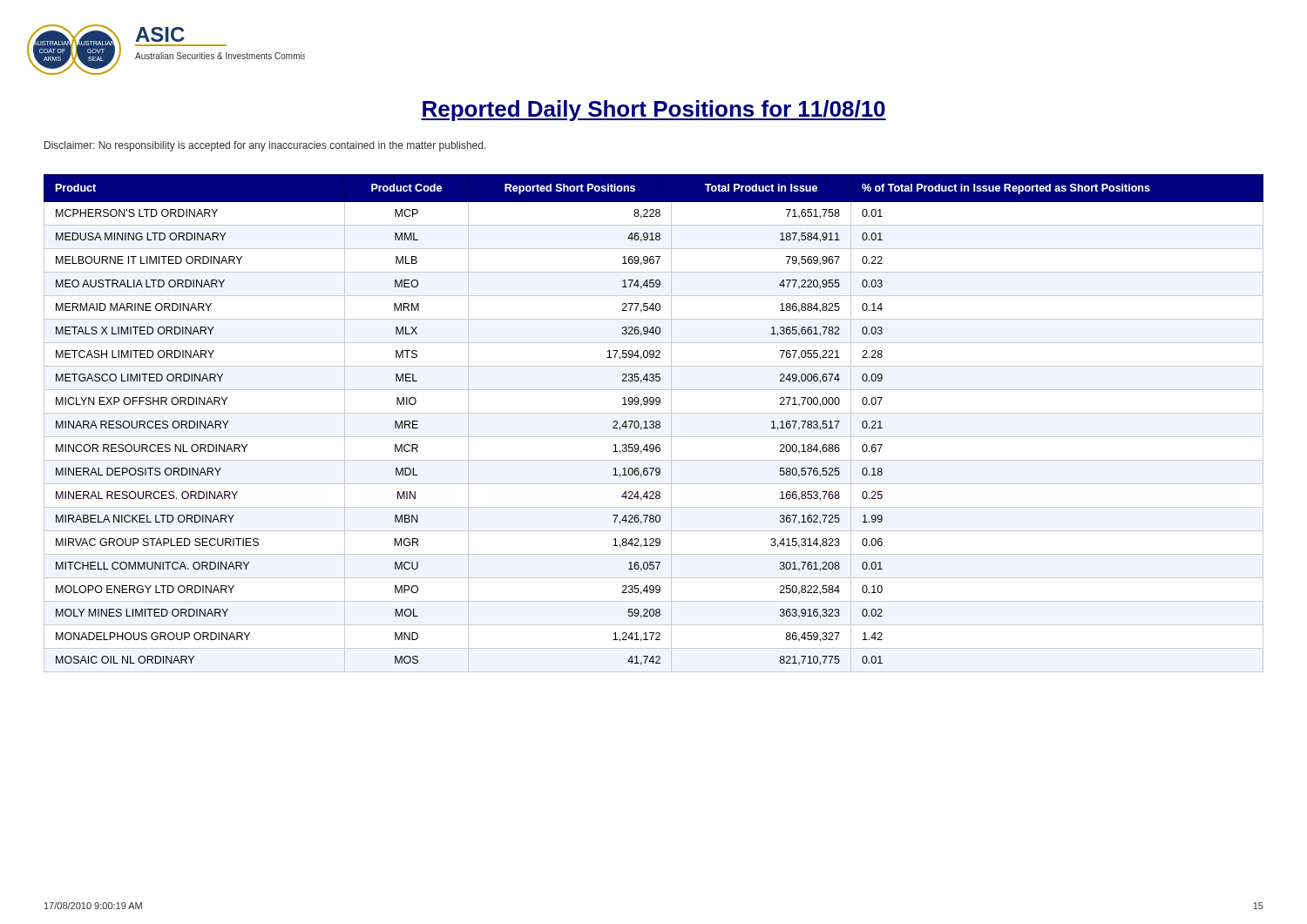Select the region starting "Disclaimer: No responsibility"

tap(265, 145)
